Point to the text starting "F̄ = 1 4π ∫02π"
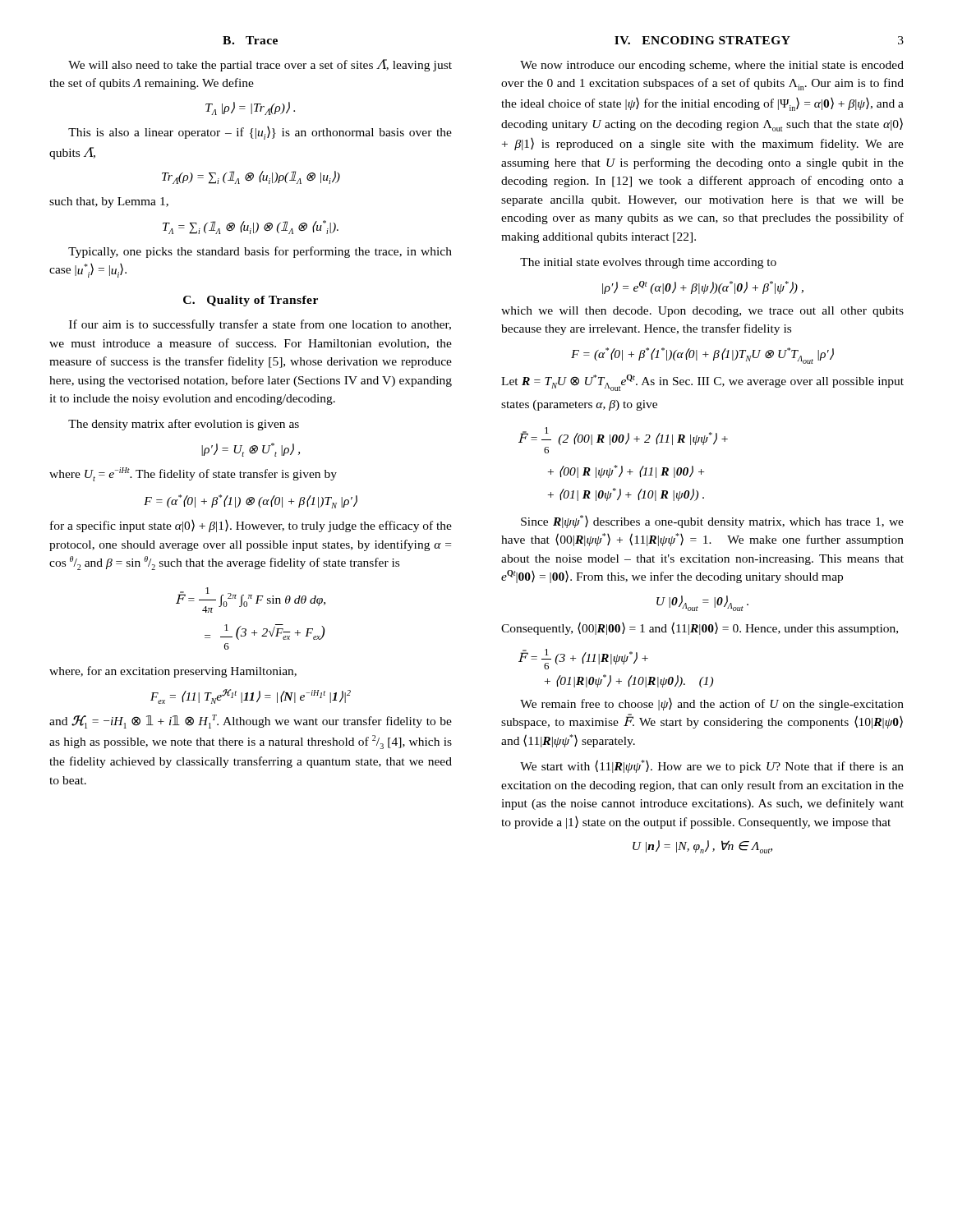The width and height of the screenshot is (953, 1232). (251, 619)
